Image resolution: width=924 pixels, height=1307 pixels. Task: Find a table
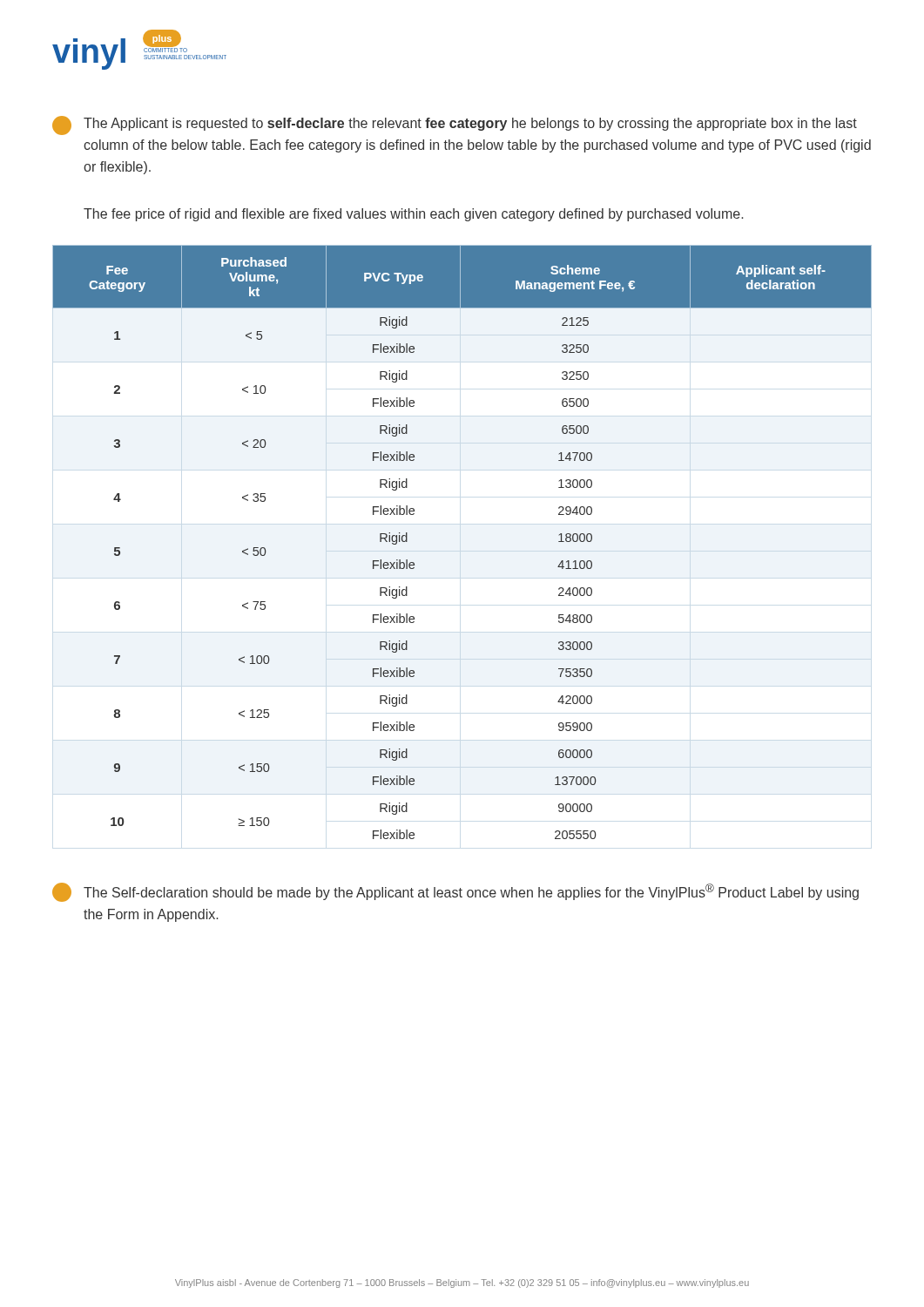click(462, 547)
